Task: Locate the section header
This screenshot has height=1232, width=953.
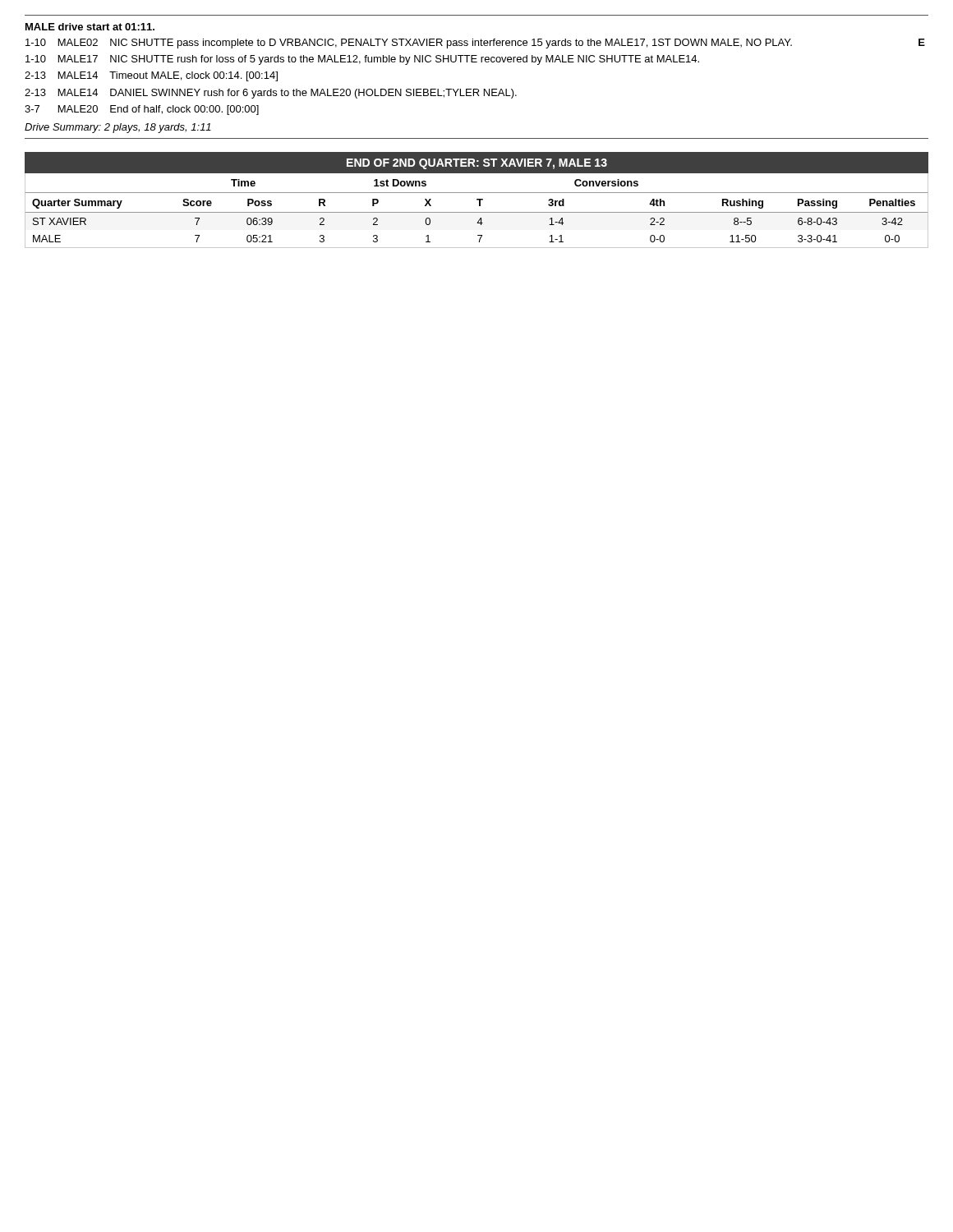Action: point(90,27)
